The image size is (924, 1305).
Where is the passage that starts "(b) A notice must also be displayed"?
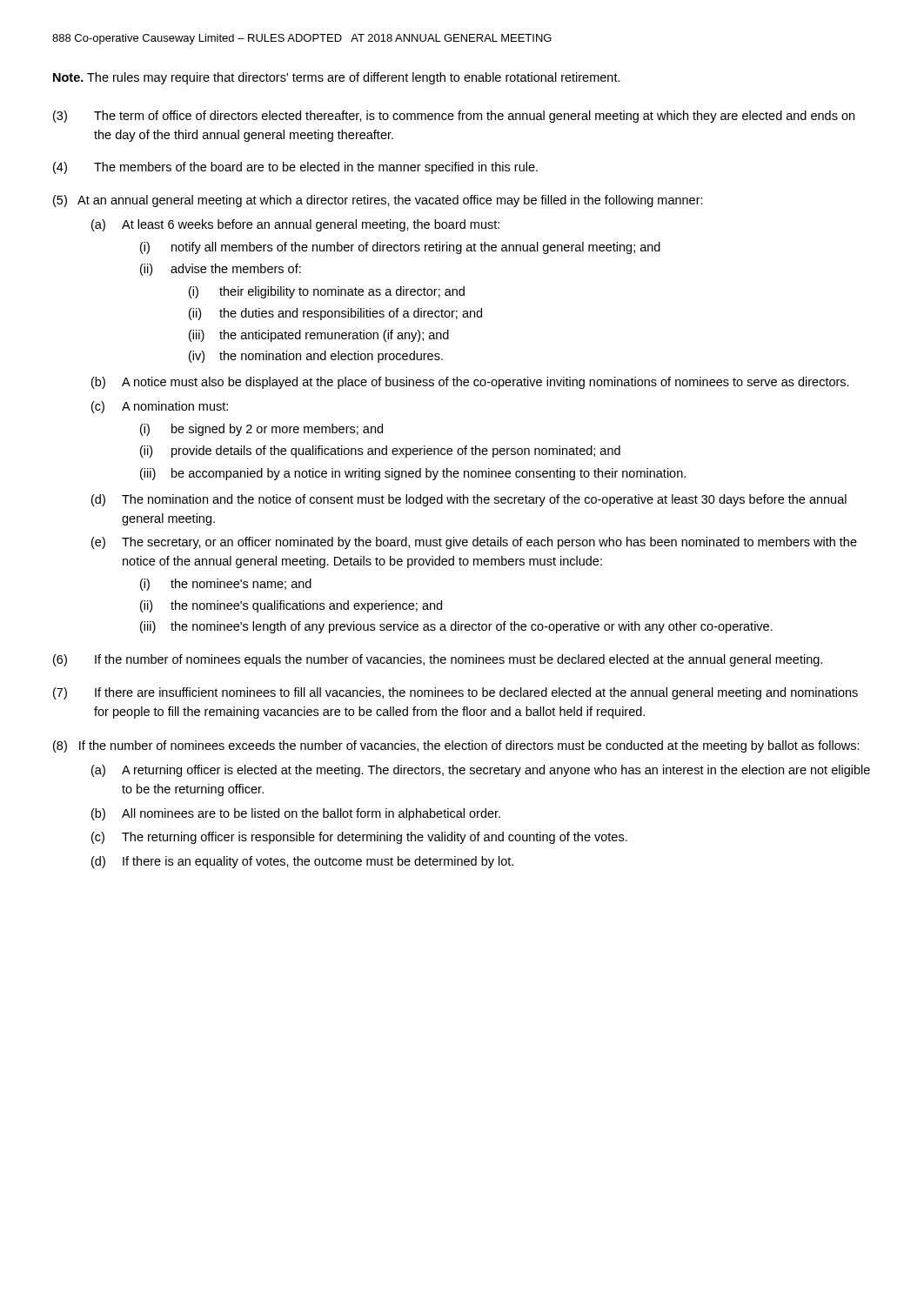tap(481, 383)
